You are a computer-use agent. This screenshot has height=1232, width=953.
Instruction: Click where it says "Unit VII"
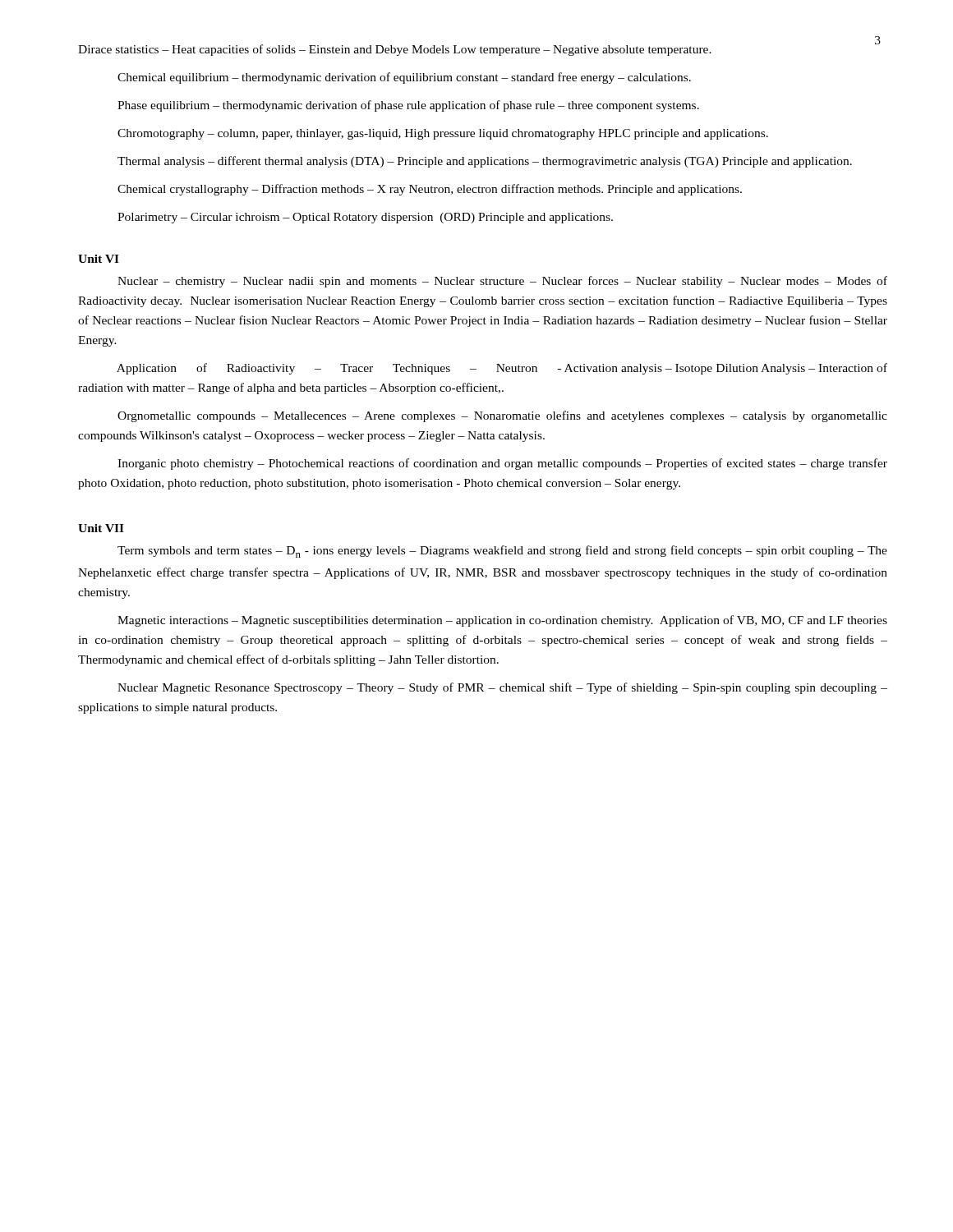click(101, 528)
